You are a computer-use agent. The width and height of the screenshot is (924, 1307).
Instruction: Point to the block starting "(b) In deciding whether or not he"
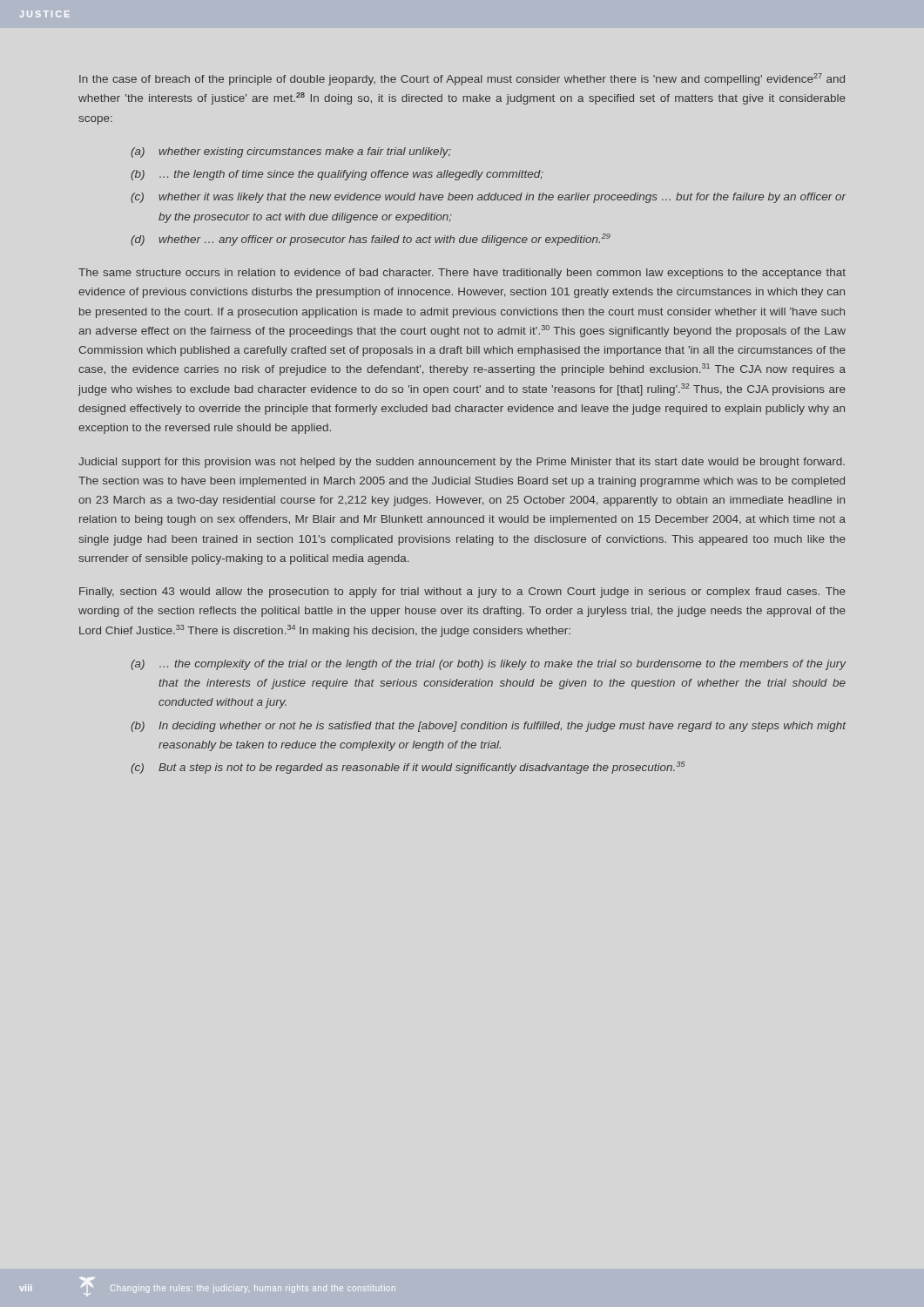pyautogui.click(x=488, y=735)
